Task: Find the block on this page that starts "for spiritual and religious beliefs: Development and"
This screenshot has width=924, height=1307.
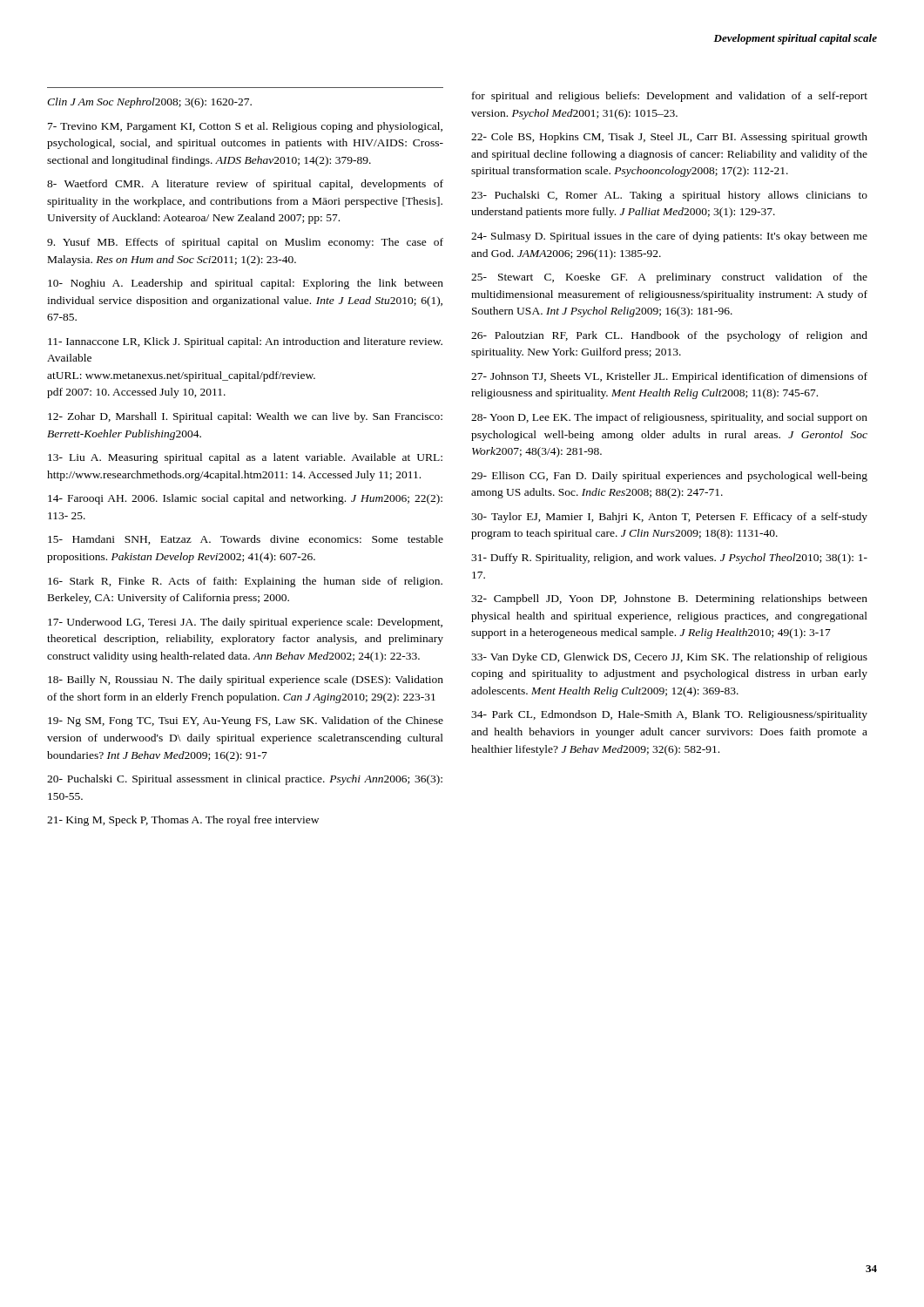Action: pos(669,104)
